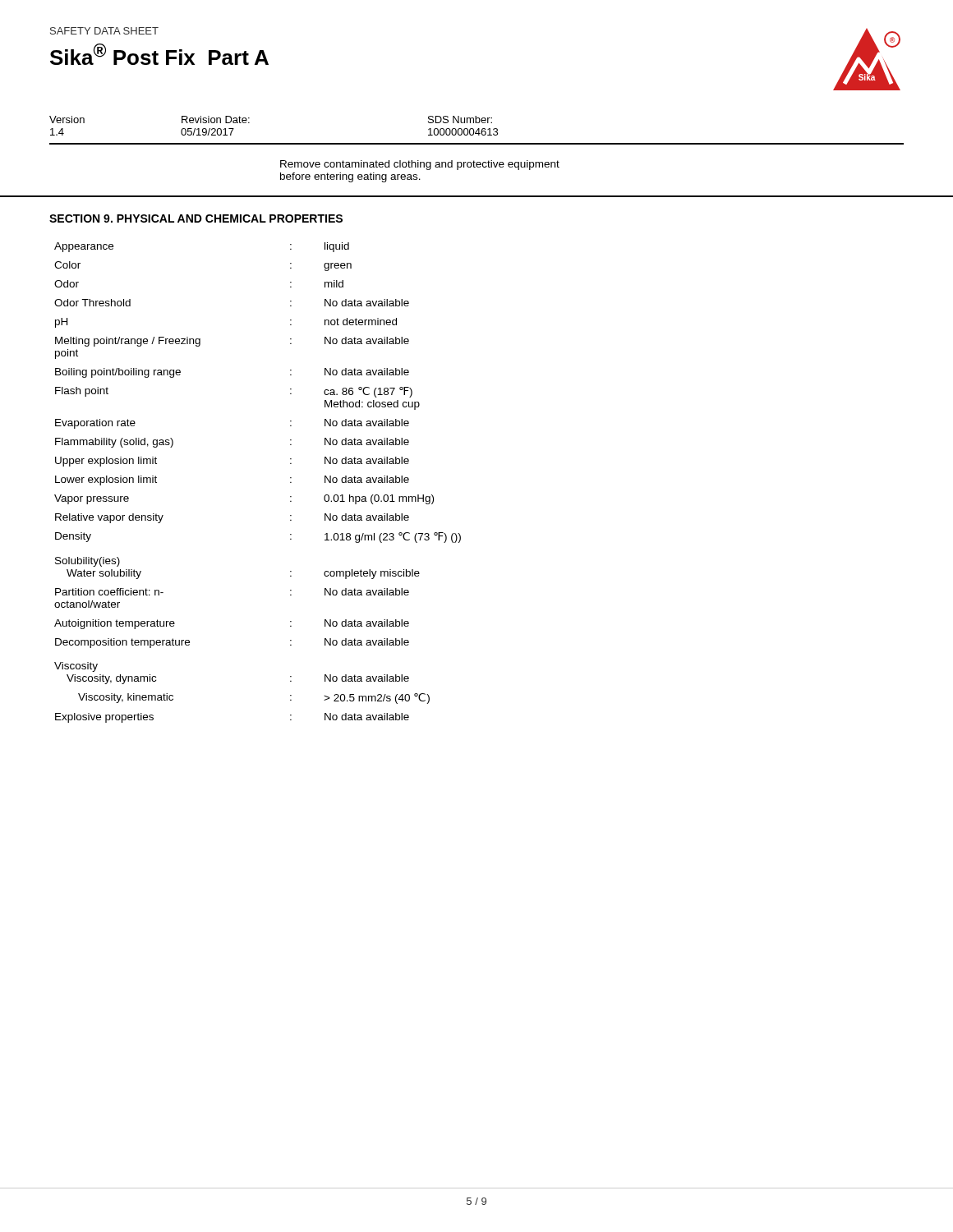Click on the element starting "Partition coefficient: n-octanol/water :"
Screen dimensions: 1232x953
[x=104, y=592]
